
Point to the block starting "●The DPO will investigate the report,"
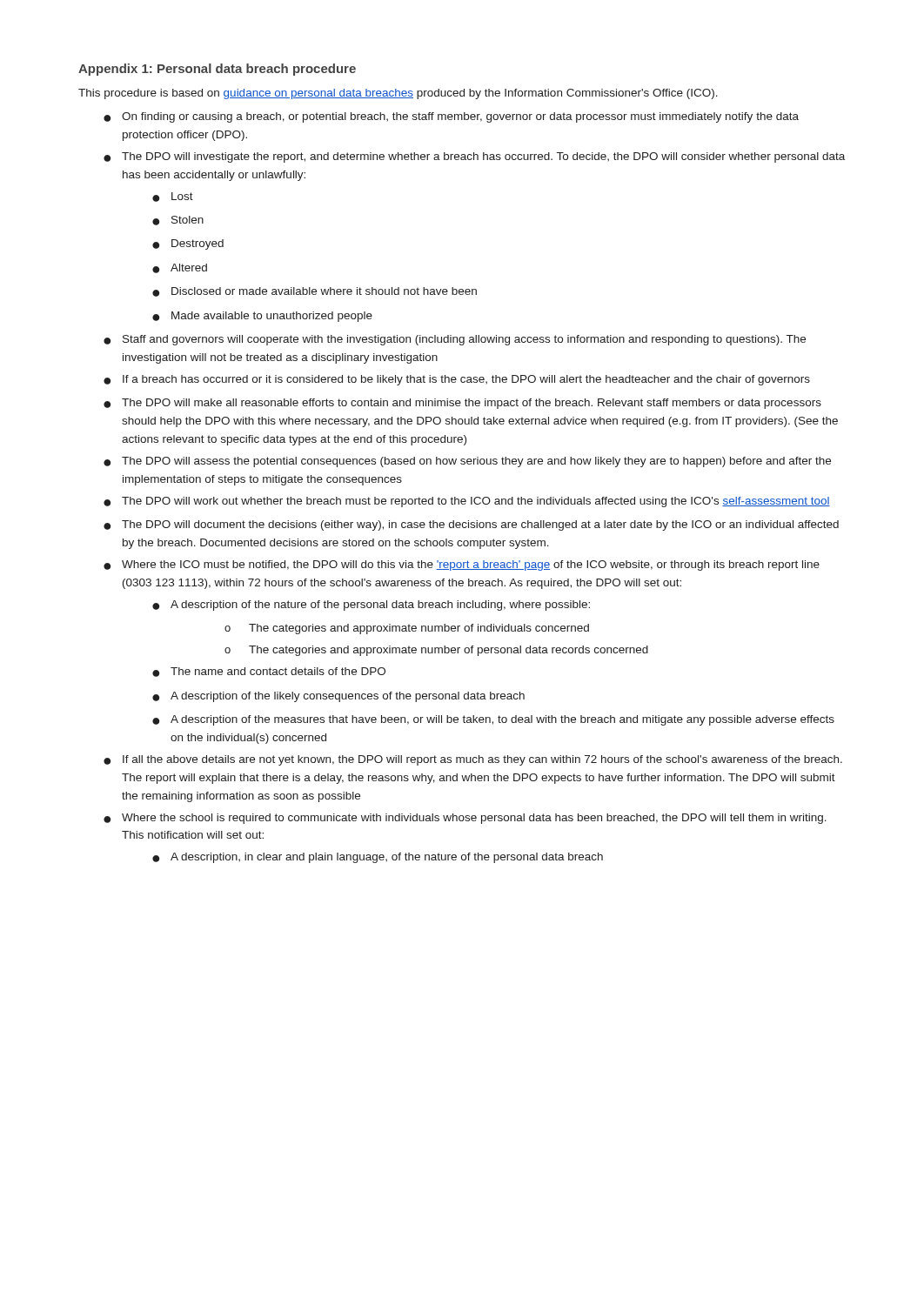pos(474,166)
